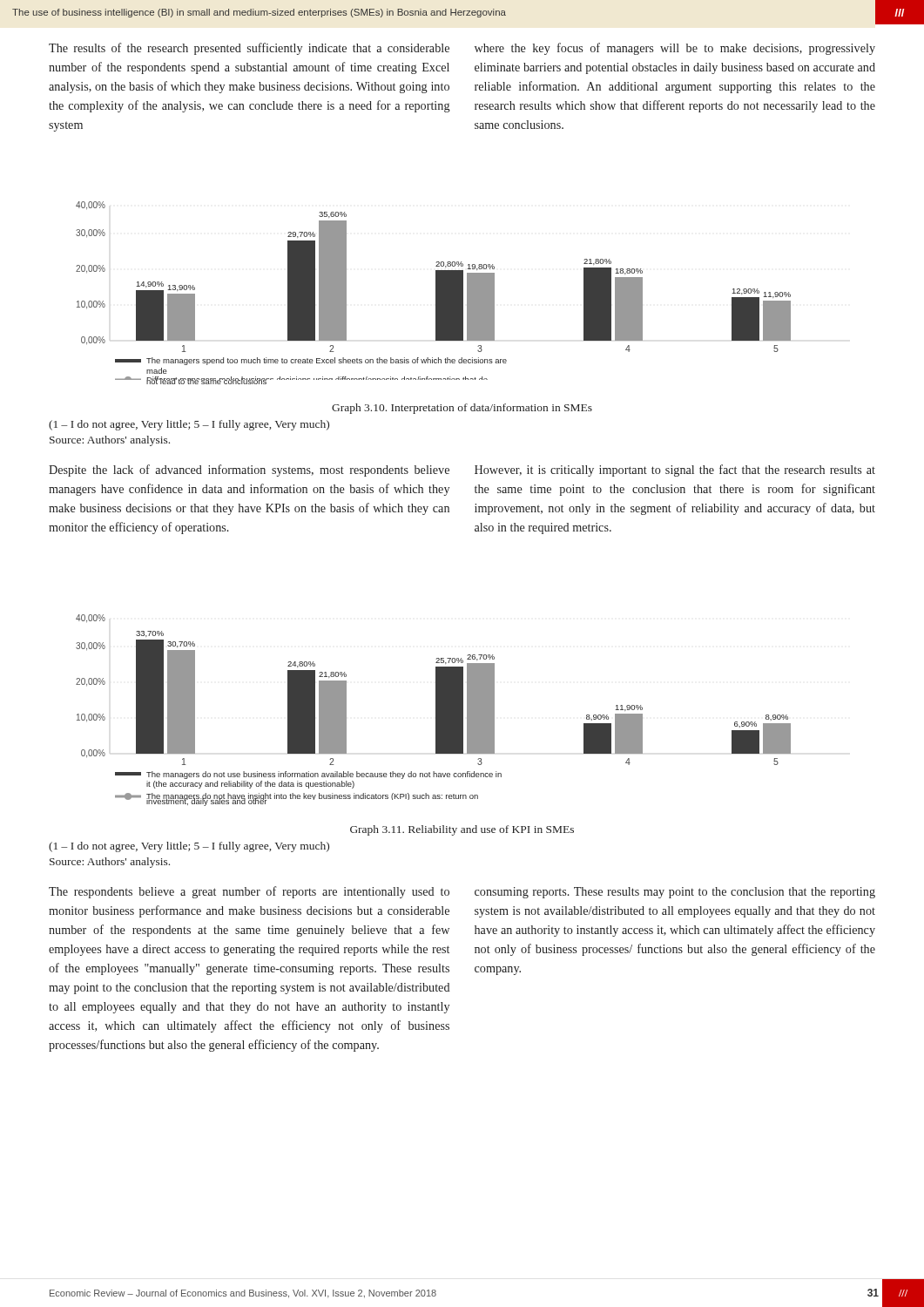
Task: Where does it say "Graph 3.10. Interpretation of data/information in SMEs"?
Action: pyautogui.click(x=462, y=407)
